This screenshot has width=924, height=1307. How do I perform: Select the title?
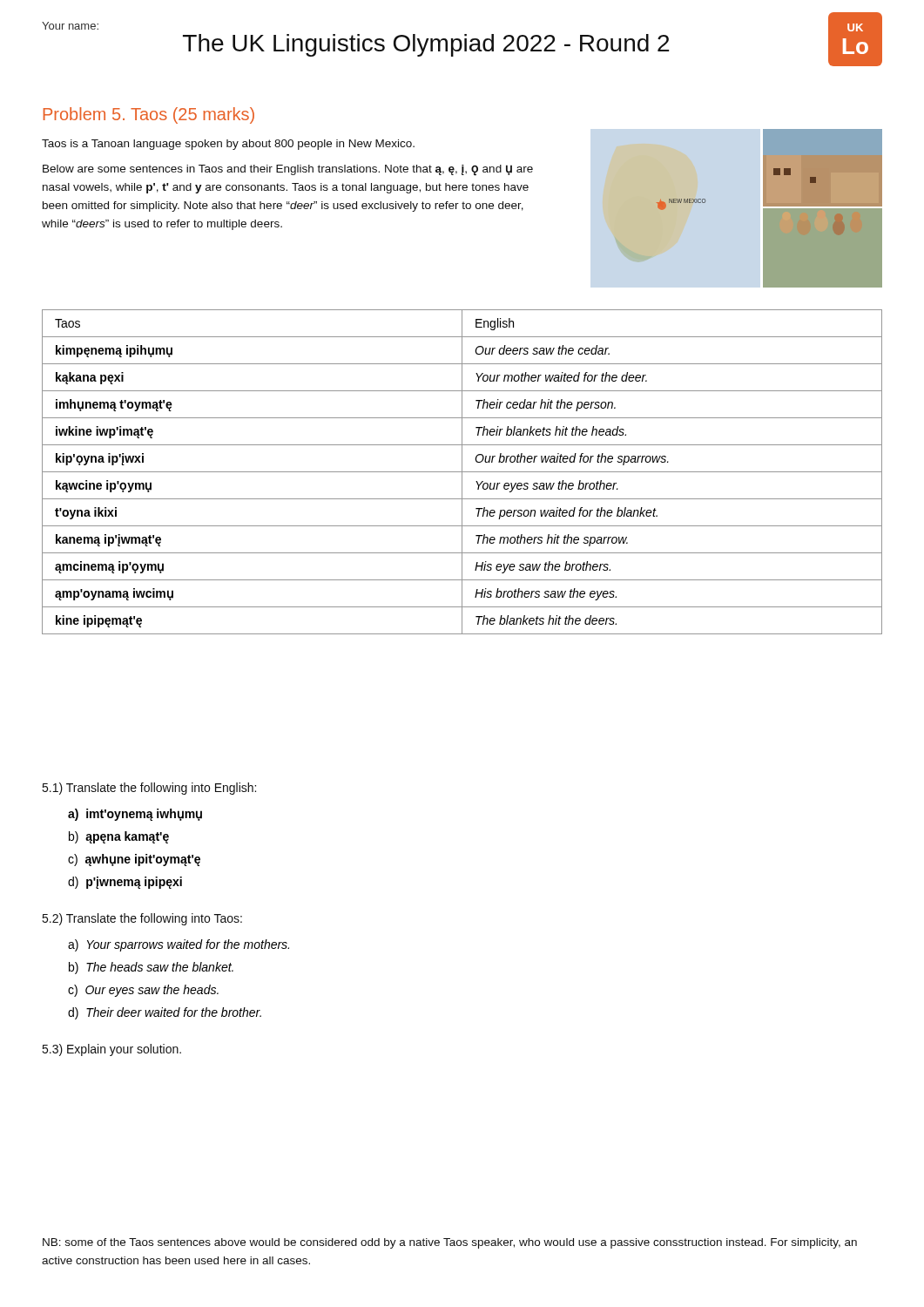coord(426,43)
